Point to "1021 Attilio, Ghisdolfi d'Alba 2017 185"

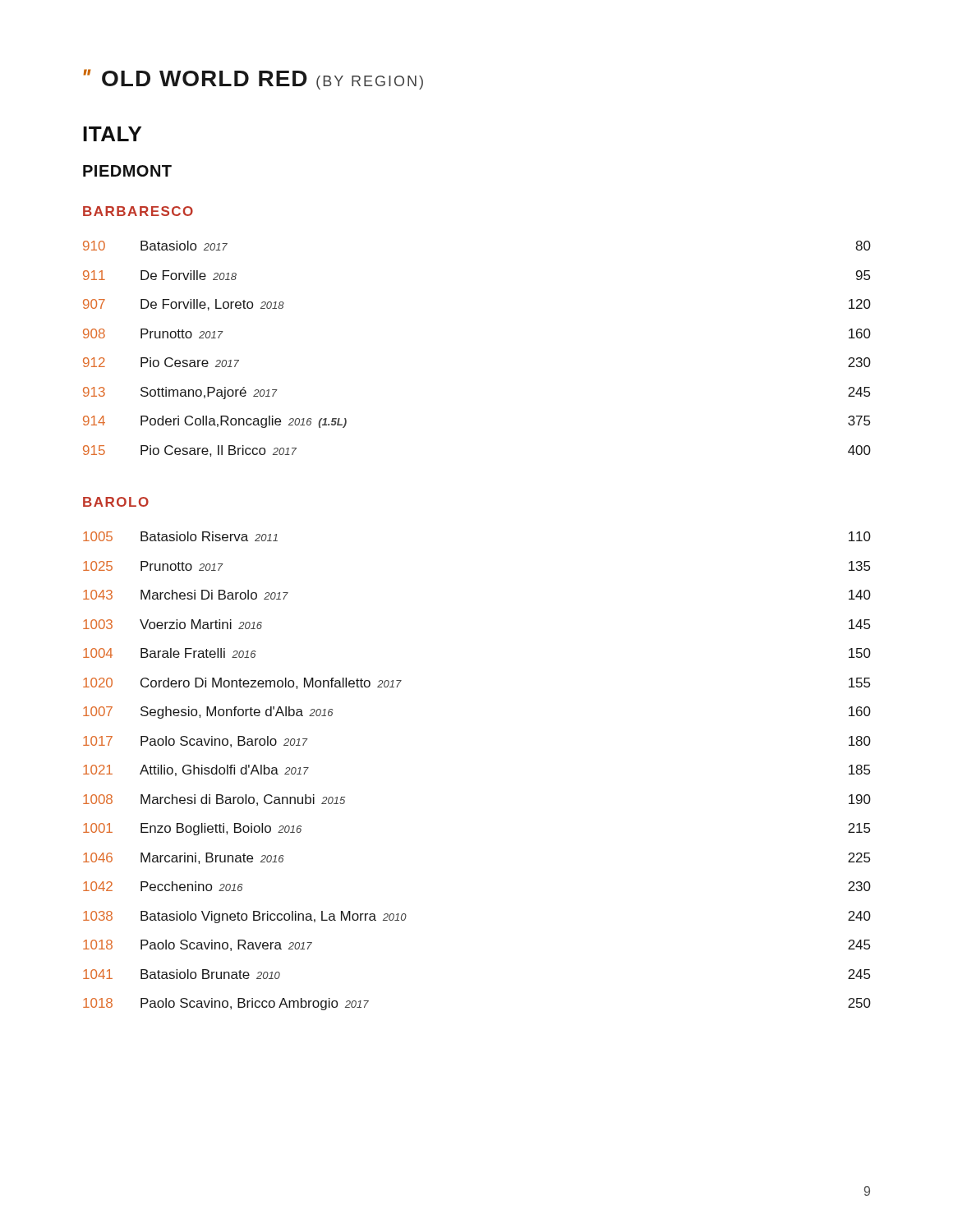tap(92, 770)
